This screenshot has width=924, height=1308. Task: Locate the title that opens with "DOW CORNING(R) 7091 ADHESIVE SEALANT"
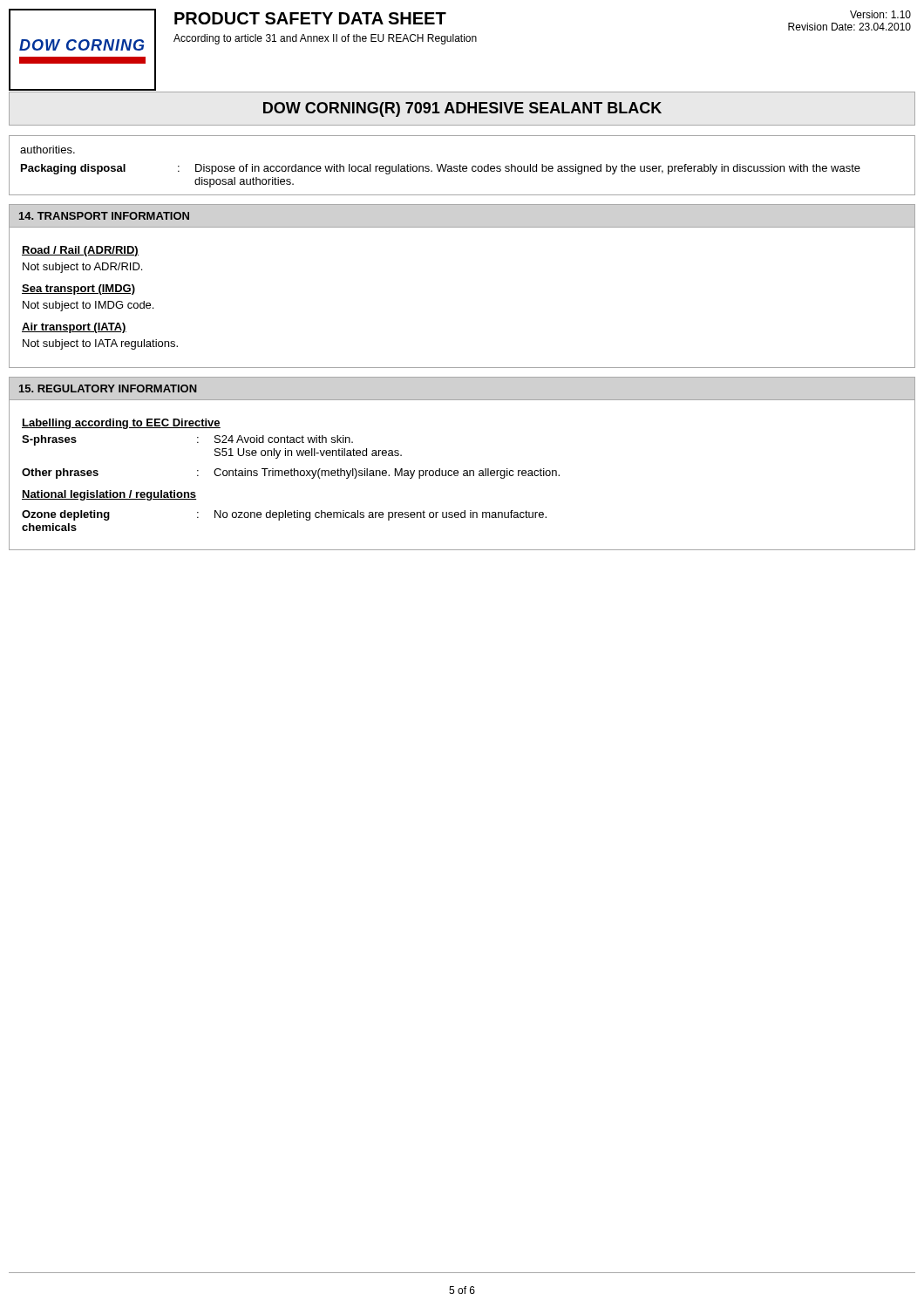pos(462,108)
